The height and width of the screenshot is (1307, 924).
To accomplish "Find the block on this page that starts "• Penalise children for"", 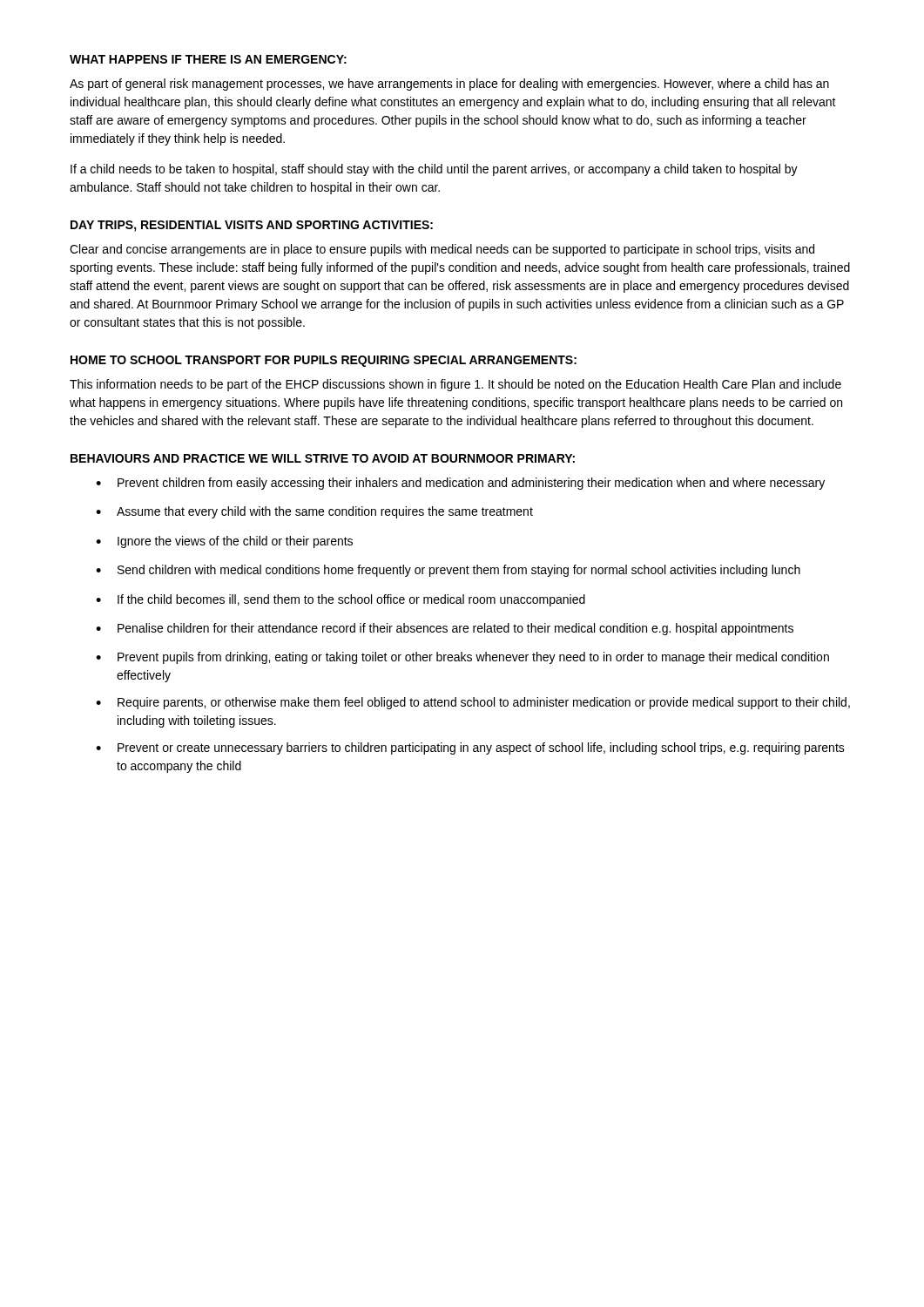I will (x=475, y=630).
